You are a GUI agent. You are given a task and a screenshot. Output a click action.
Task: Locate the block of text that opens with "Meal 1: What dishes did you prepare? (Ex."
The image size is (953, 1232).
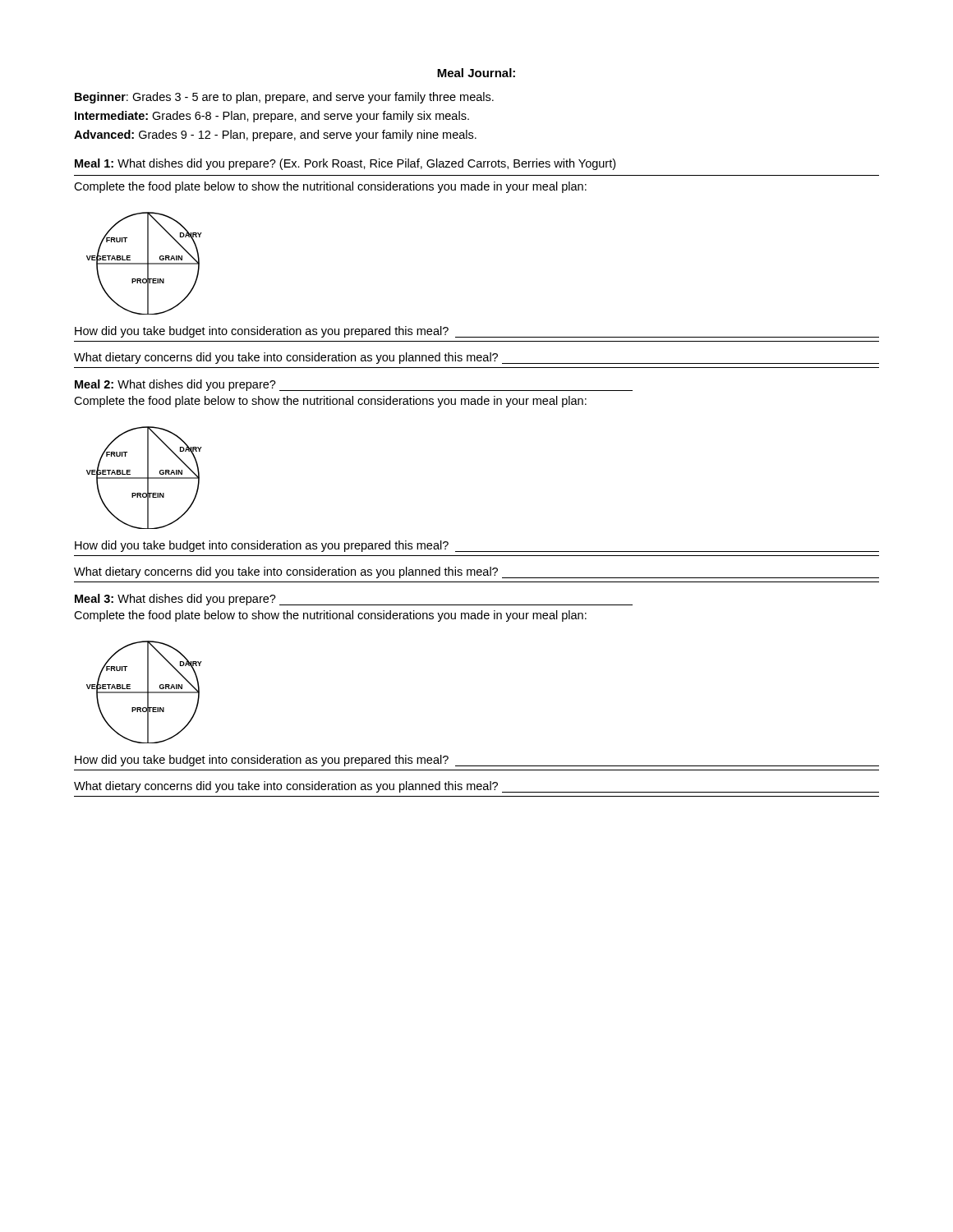345,163
